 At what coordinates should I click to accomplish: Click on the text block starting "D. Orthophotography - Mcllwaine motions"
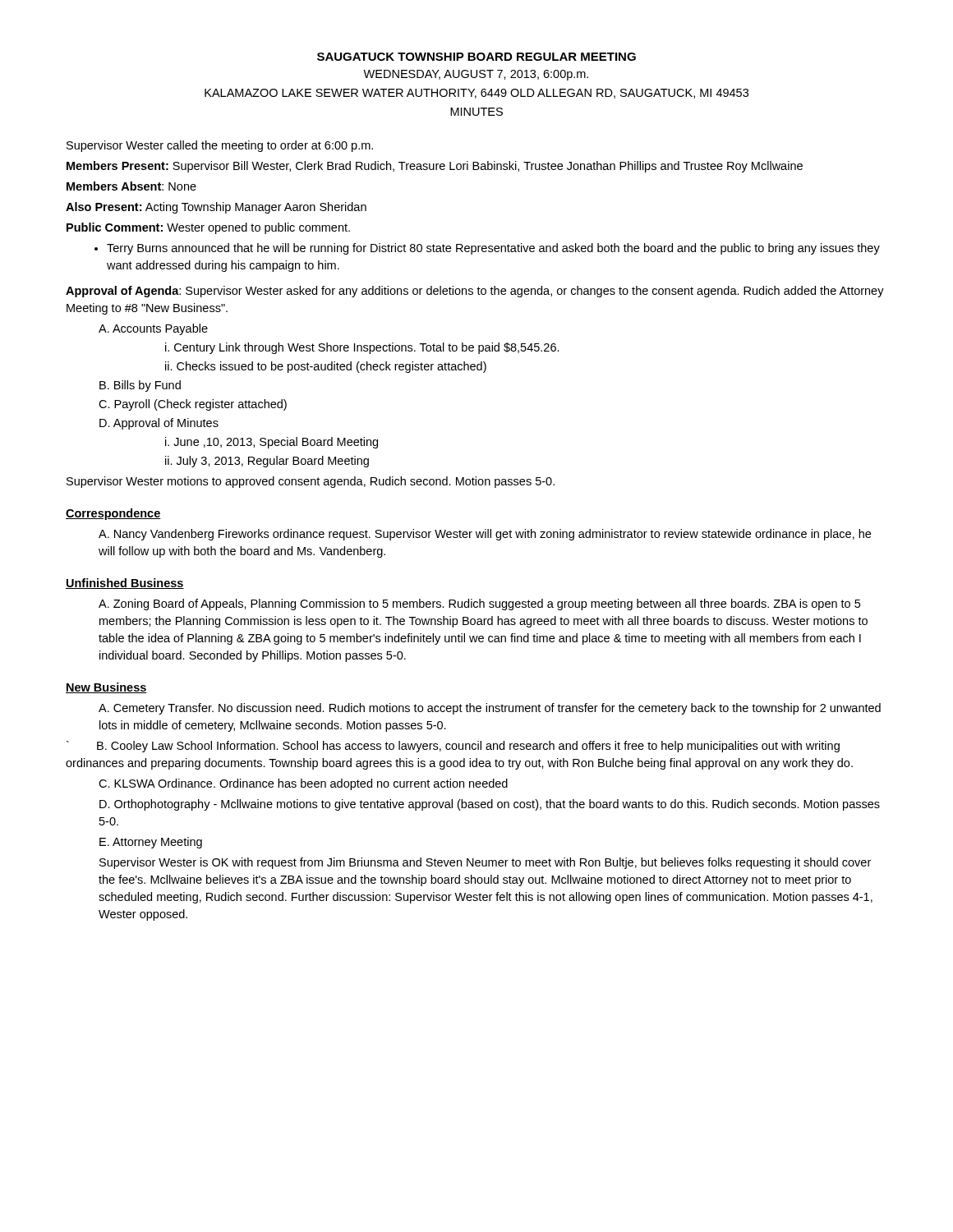(x=489, y=813)
